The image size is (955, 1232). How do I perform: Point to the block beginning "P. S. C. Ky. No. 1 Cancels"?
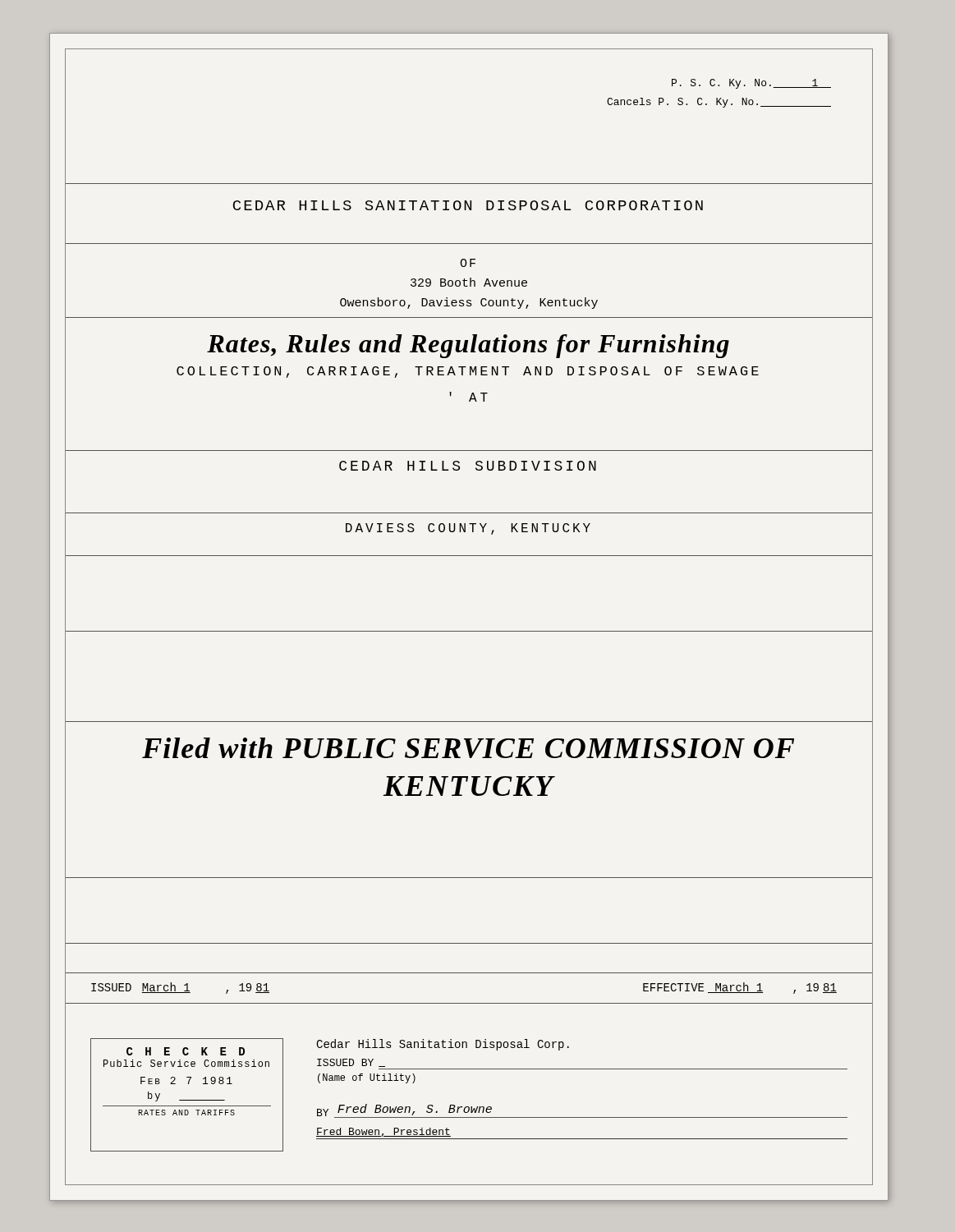(x=719, y=93)
